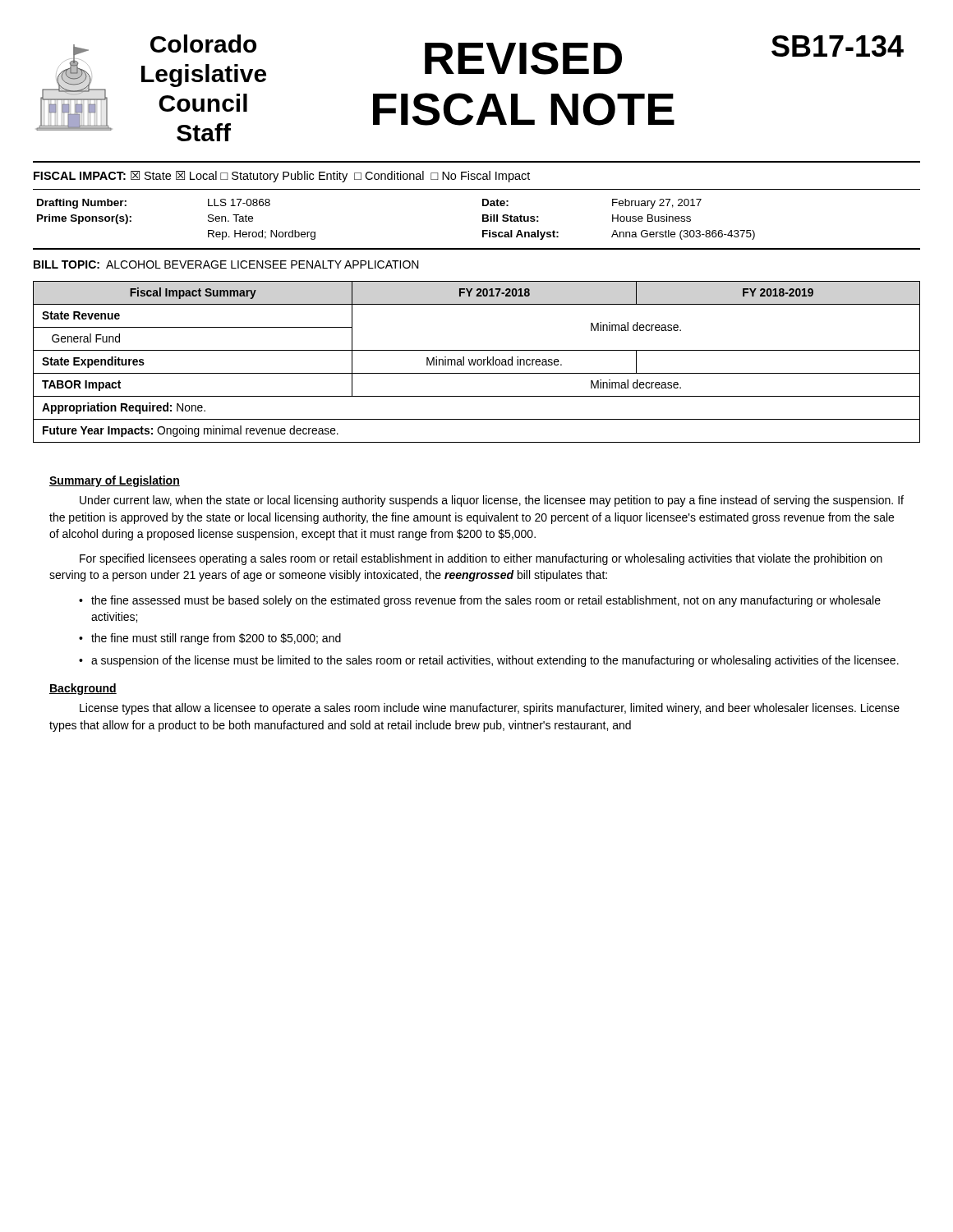
Task: Find the text block that reads "Under current law,"
Action: 476,517
